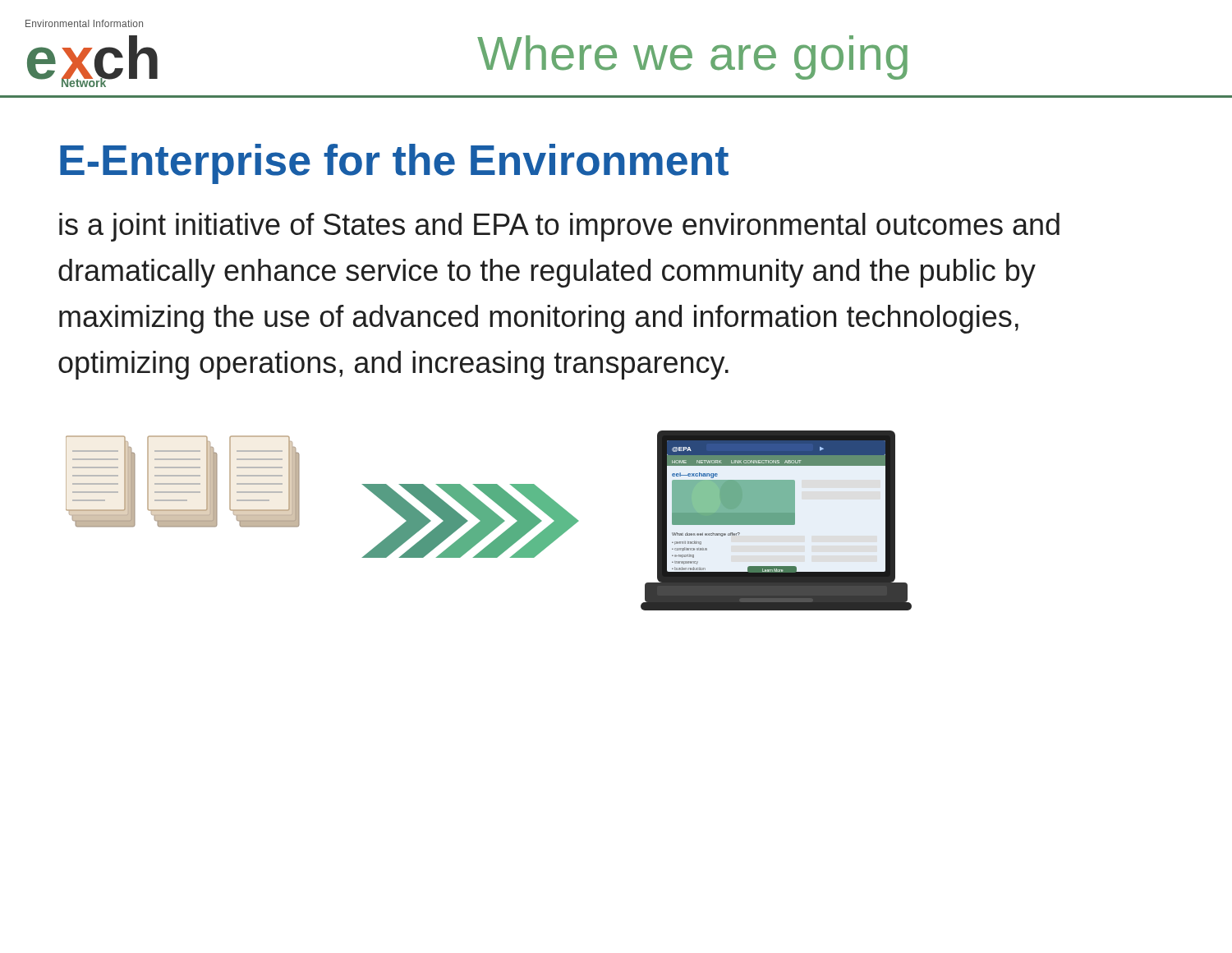Screen dimensions: 953x1232
Task: Find the text block that reads "is a joint initiative"
Action: click(x=559, y=294)
